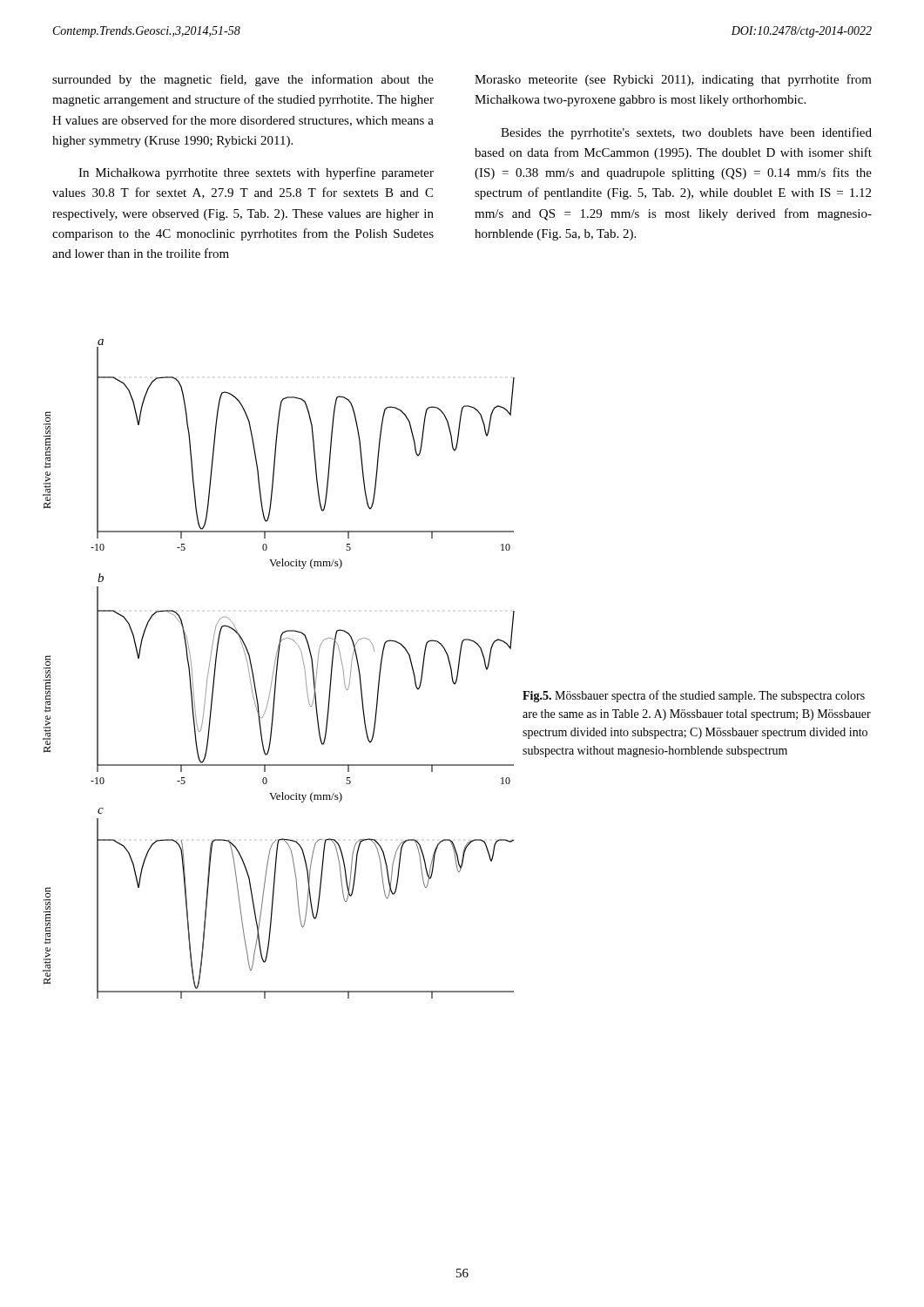
Task: Locate the text block that reads "Morasko meteorite (see Rybicki 2011), indicating that pyrrhotite"
Action: click(x=673, y=157)
